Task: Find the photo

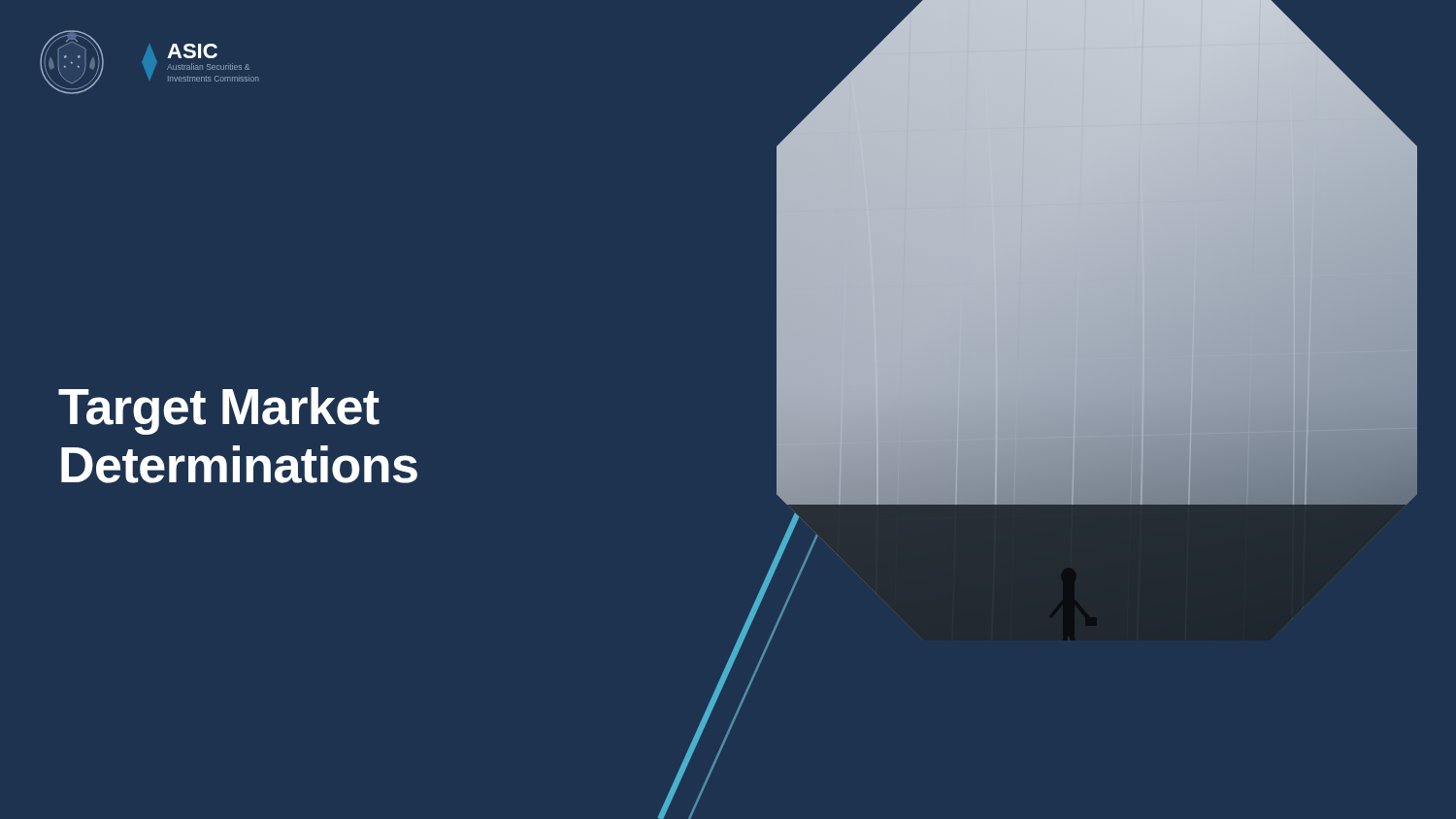Action: 1029,407
